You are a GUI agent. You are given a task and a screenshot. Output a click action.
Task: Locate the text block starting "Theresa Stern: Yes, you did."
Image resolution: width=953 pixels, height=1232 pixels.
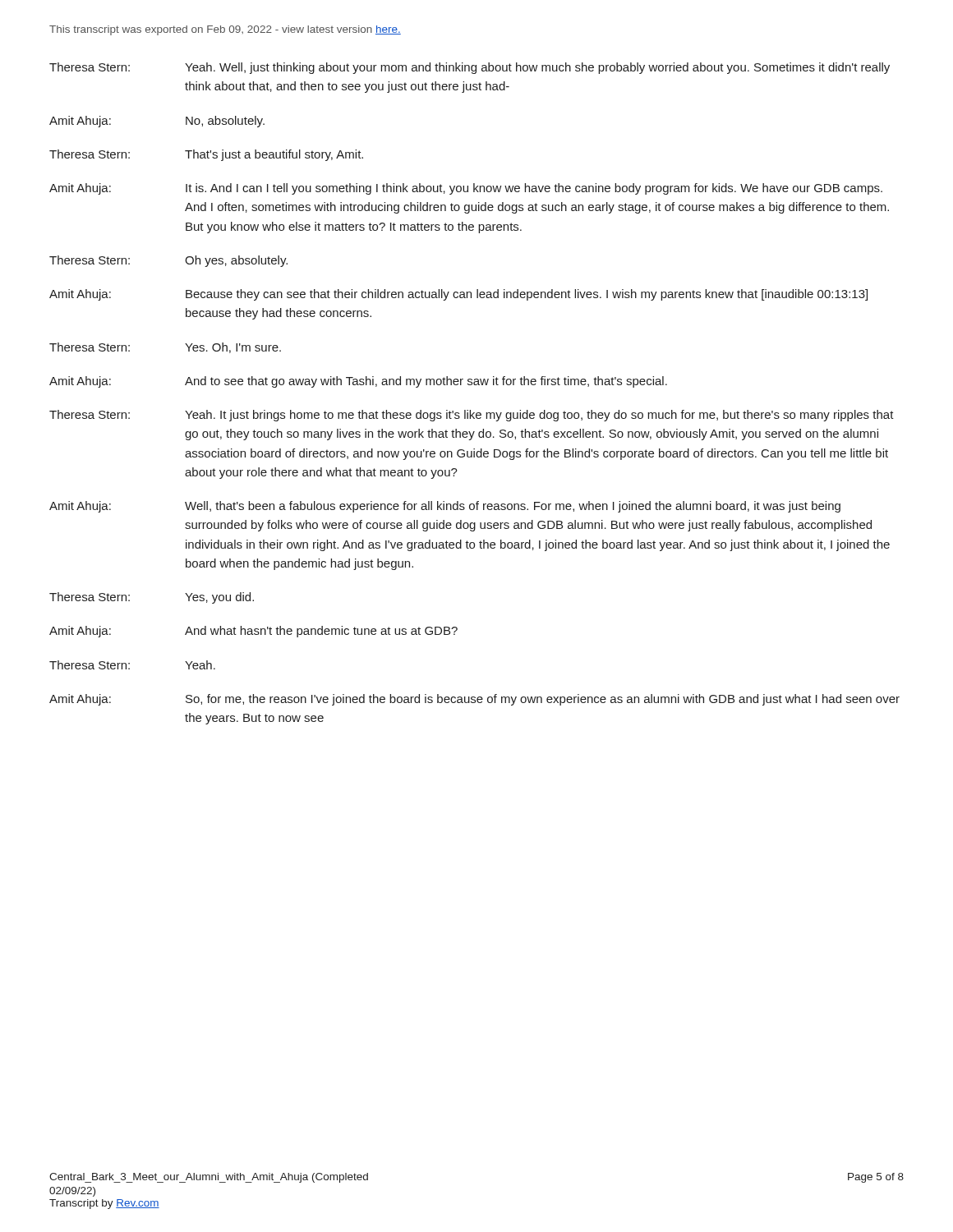(91, 598)
